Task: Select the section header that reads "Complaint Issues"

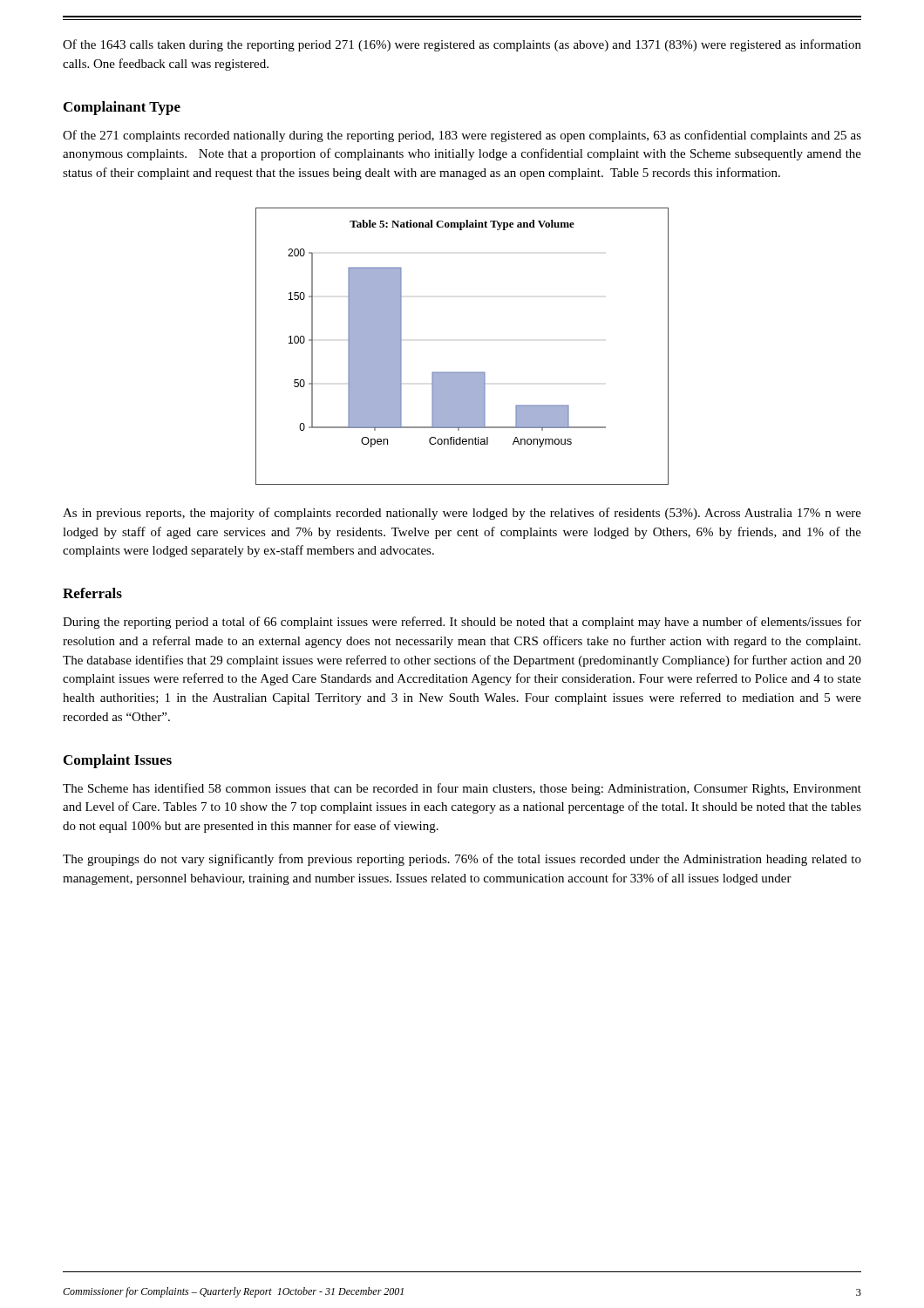Action: point(117,759)
